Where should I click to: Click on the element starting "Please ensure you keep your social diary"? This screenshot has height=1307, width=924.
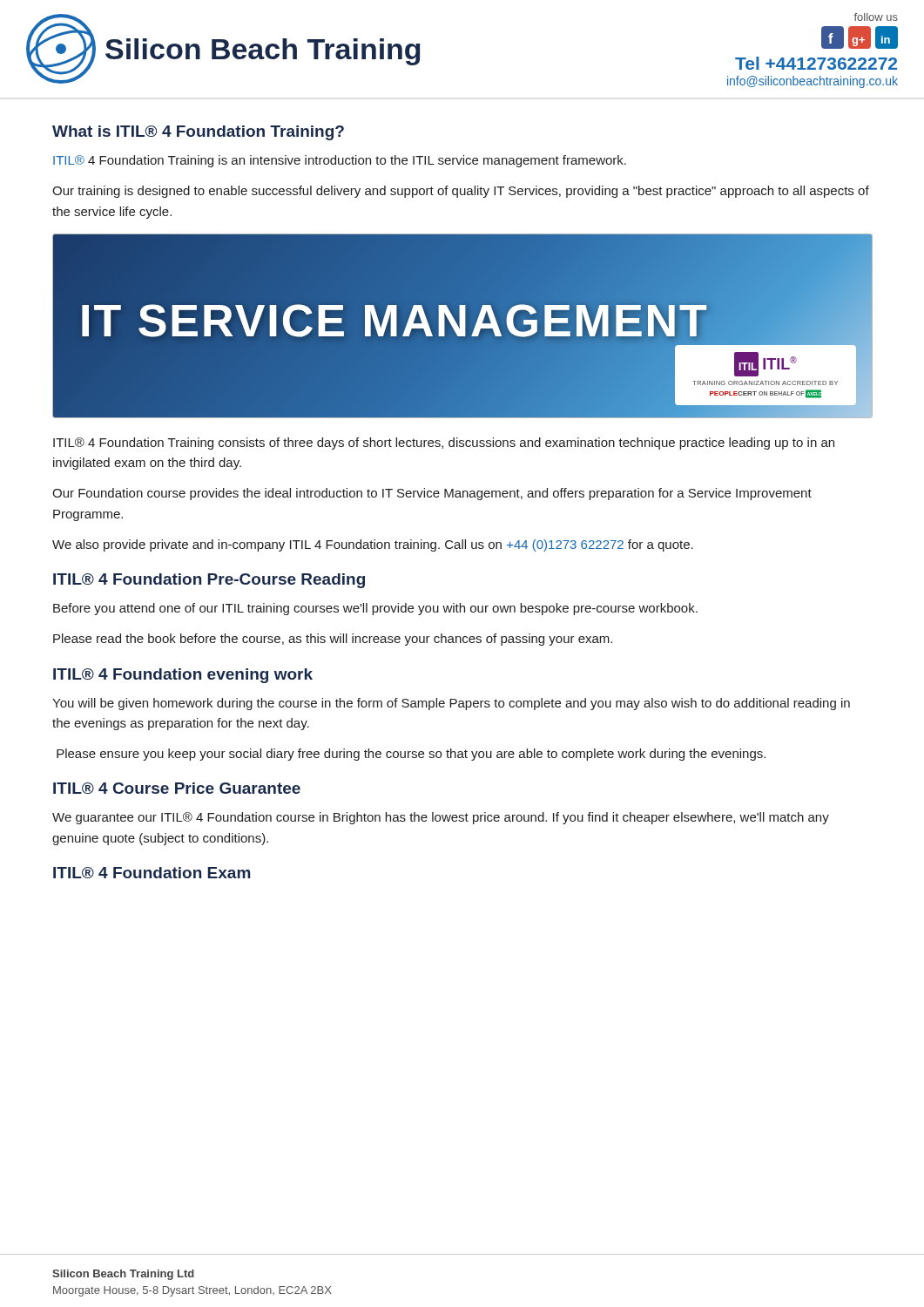(410, 753)
